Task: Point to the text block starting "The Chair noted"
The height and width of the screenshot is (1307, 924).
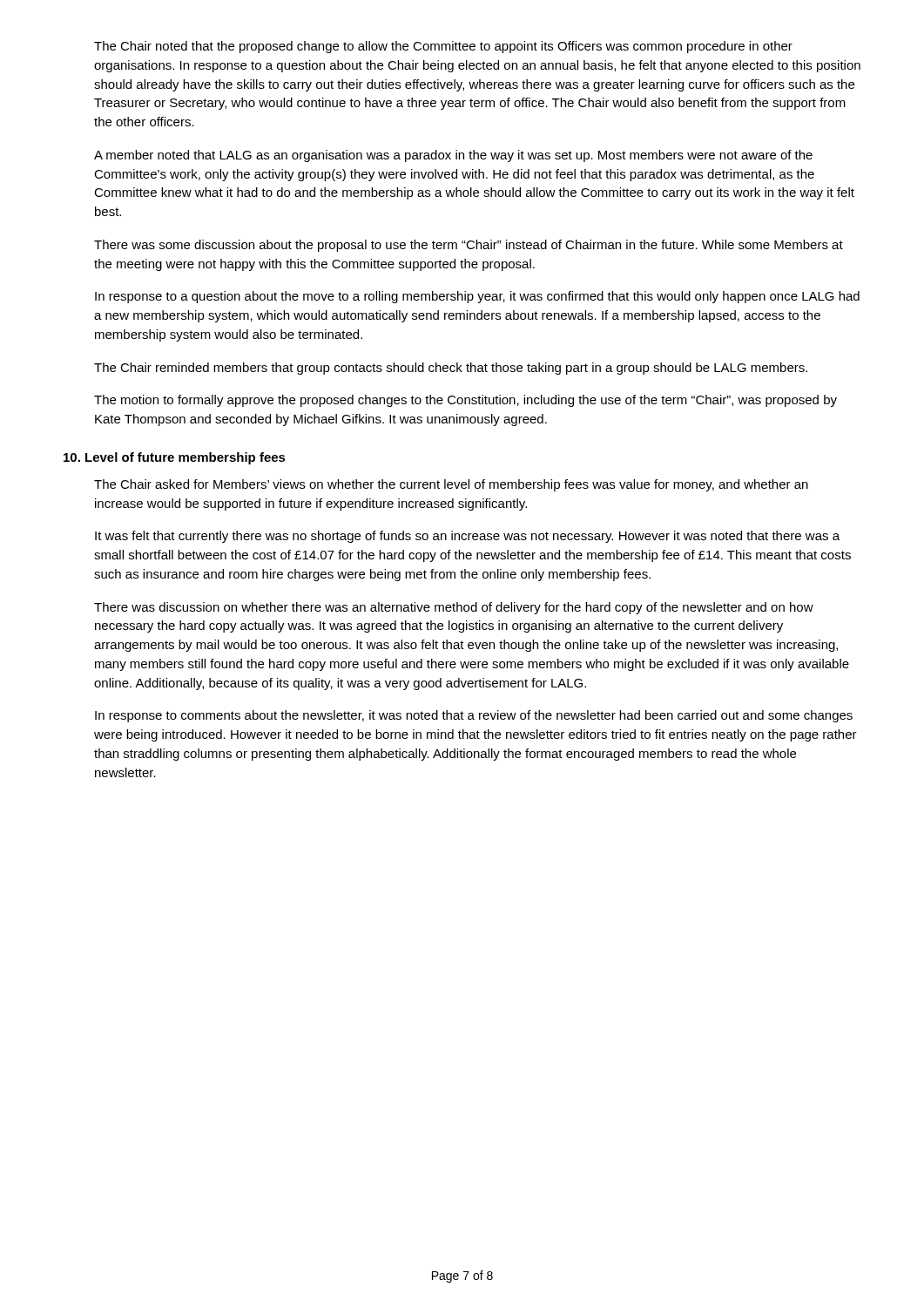Action: coord(478,84)
